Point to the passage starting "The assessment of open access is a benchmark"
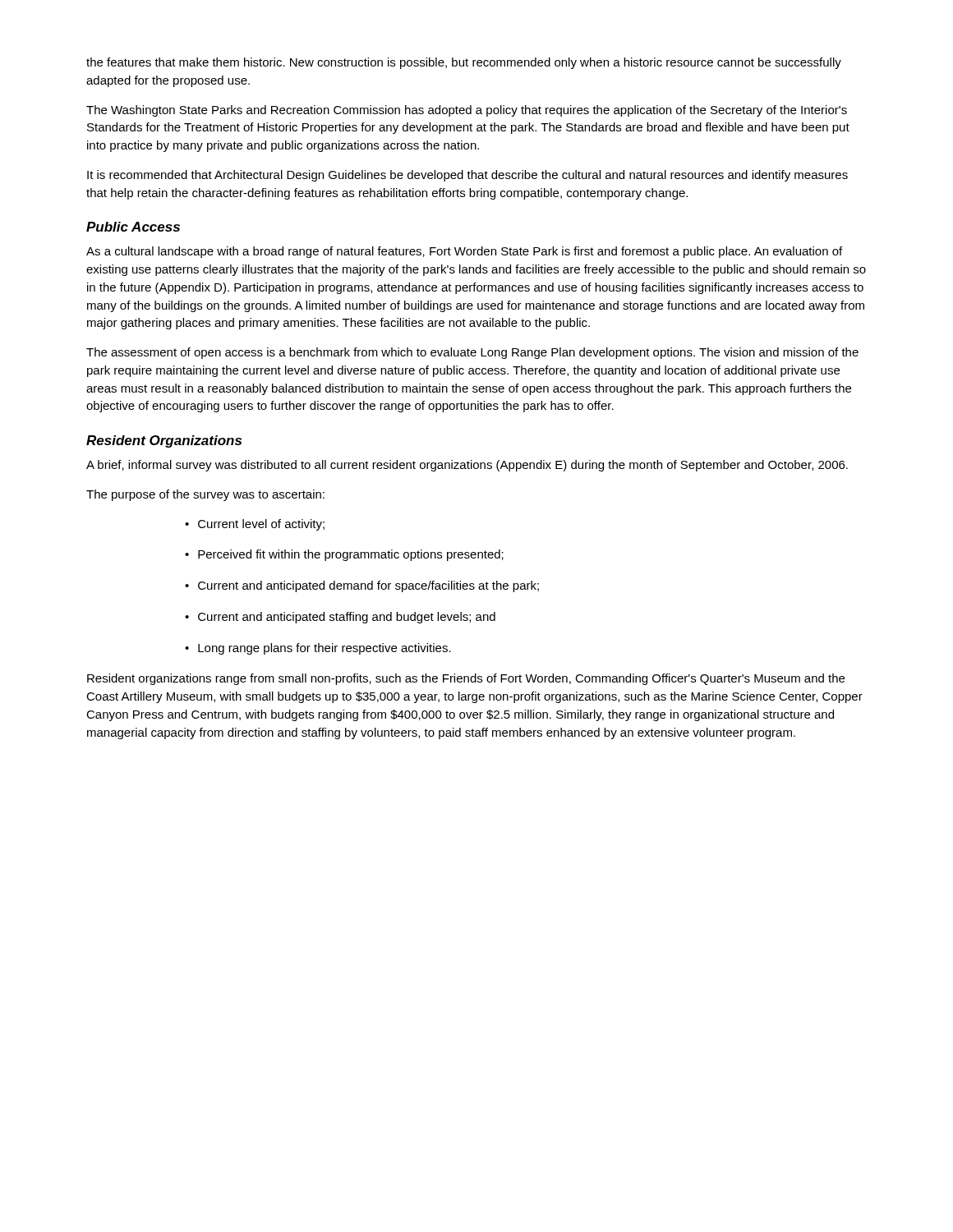The image size is (953, 1232). click(472, 379)
